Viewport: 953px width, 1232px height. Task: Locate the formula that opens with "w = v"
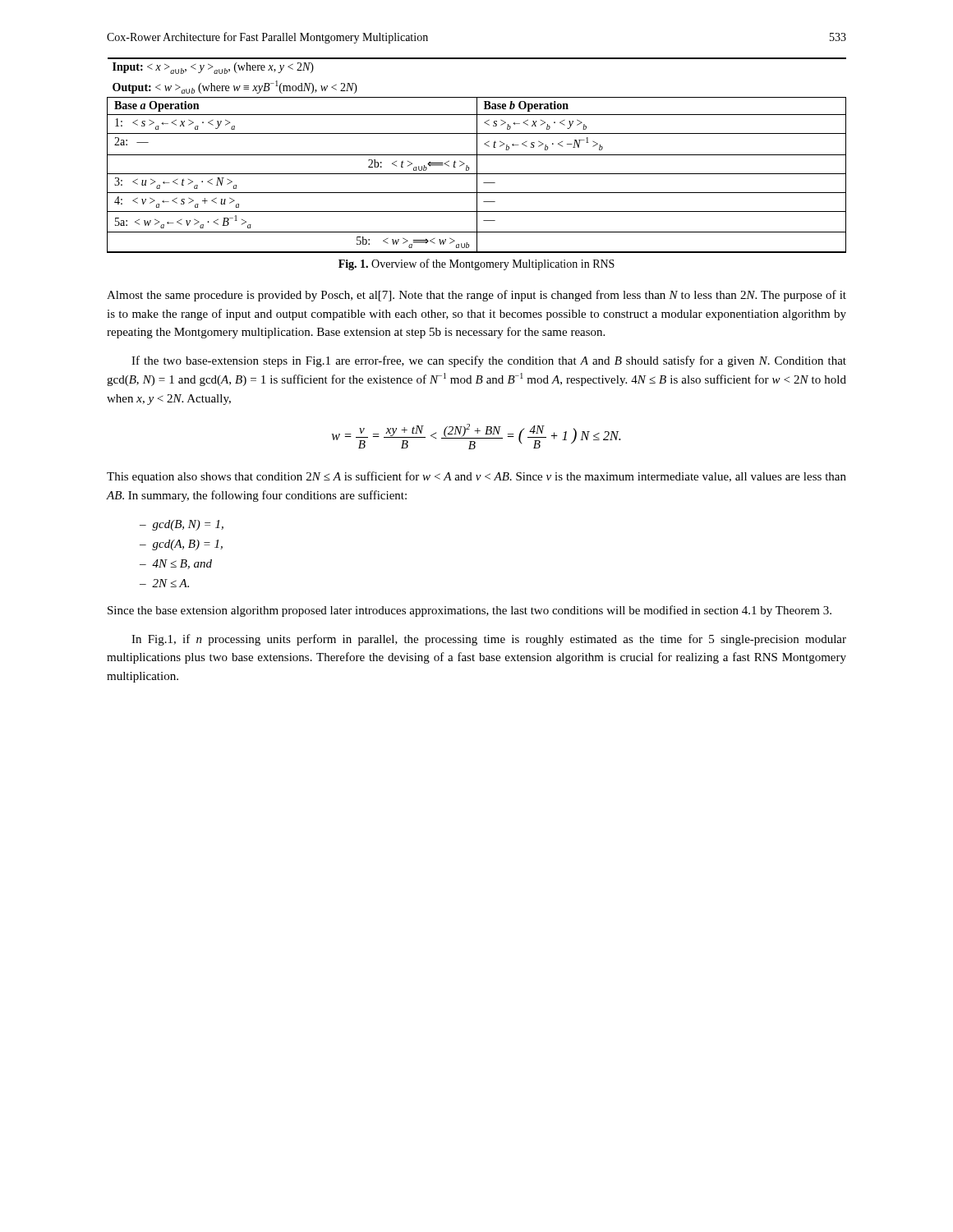[476, 437]
